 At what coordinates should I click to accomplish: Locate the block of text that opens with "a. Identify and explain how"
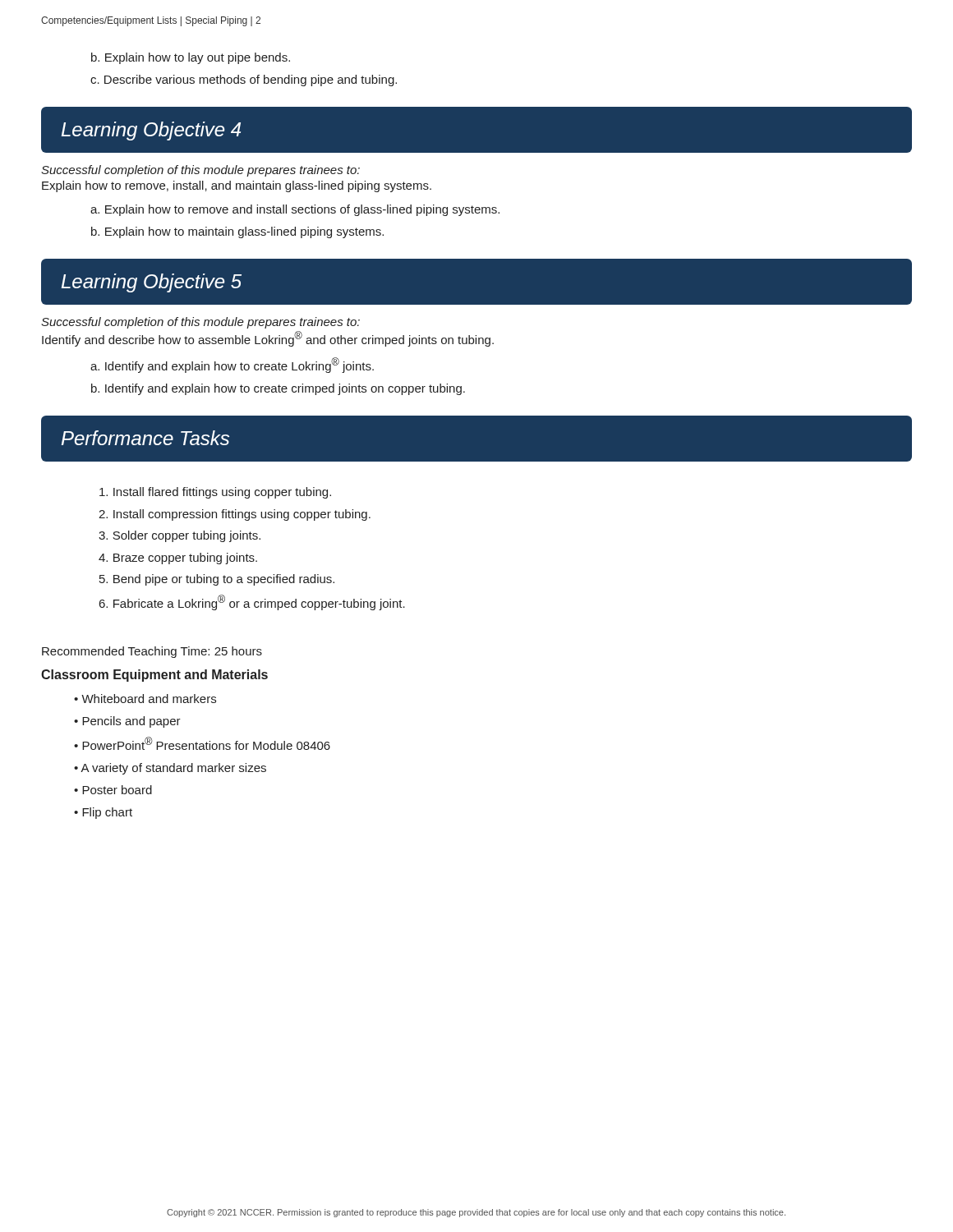click(x=233, y=365)
